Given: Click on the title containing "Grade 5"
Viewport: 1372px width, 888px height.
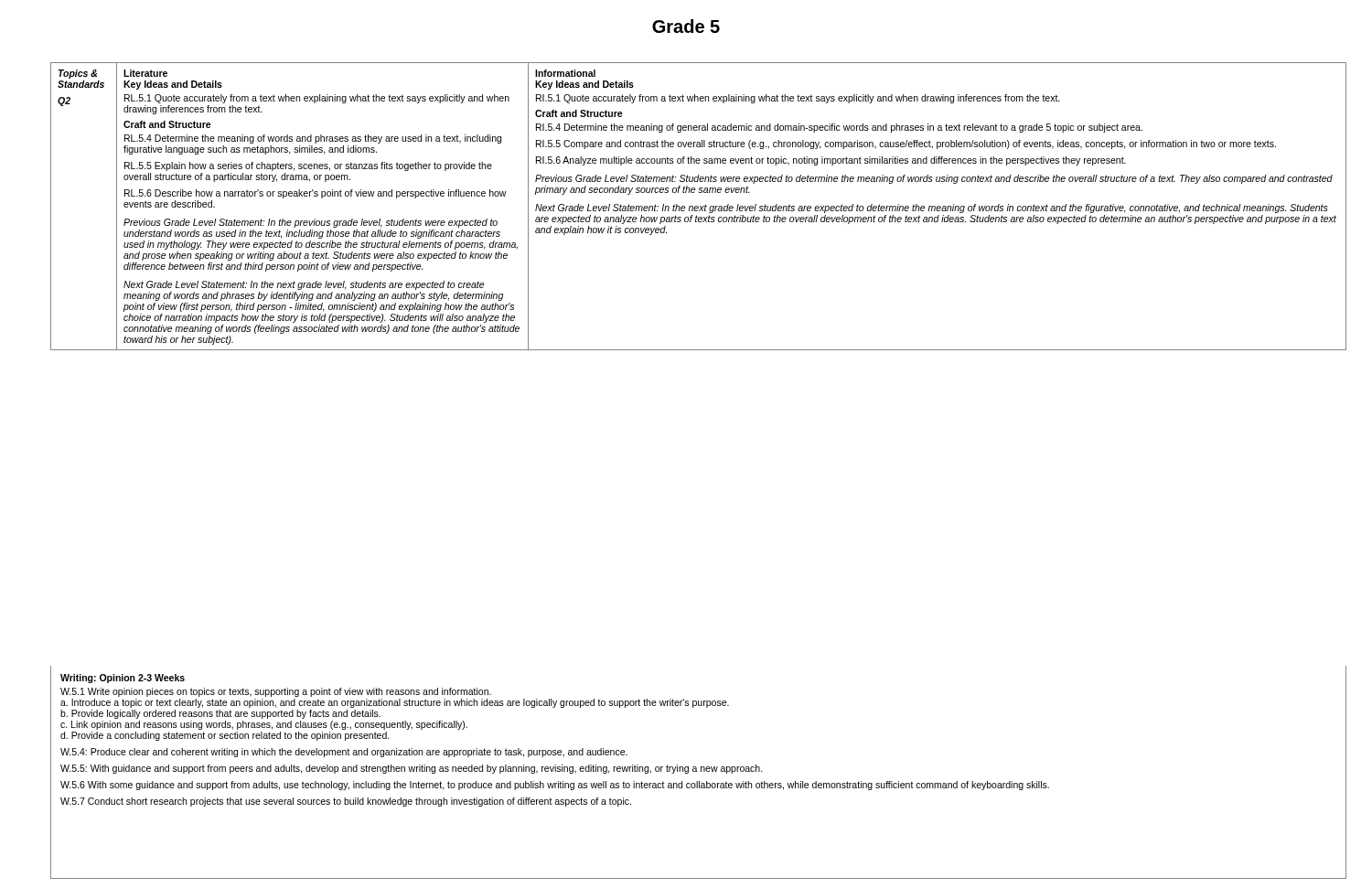Looking at the screenshot, I should point(686,27).
